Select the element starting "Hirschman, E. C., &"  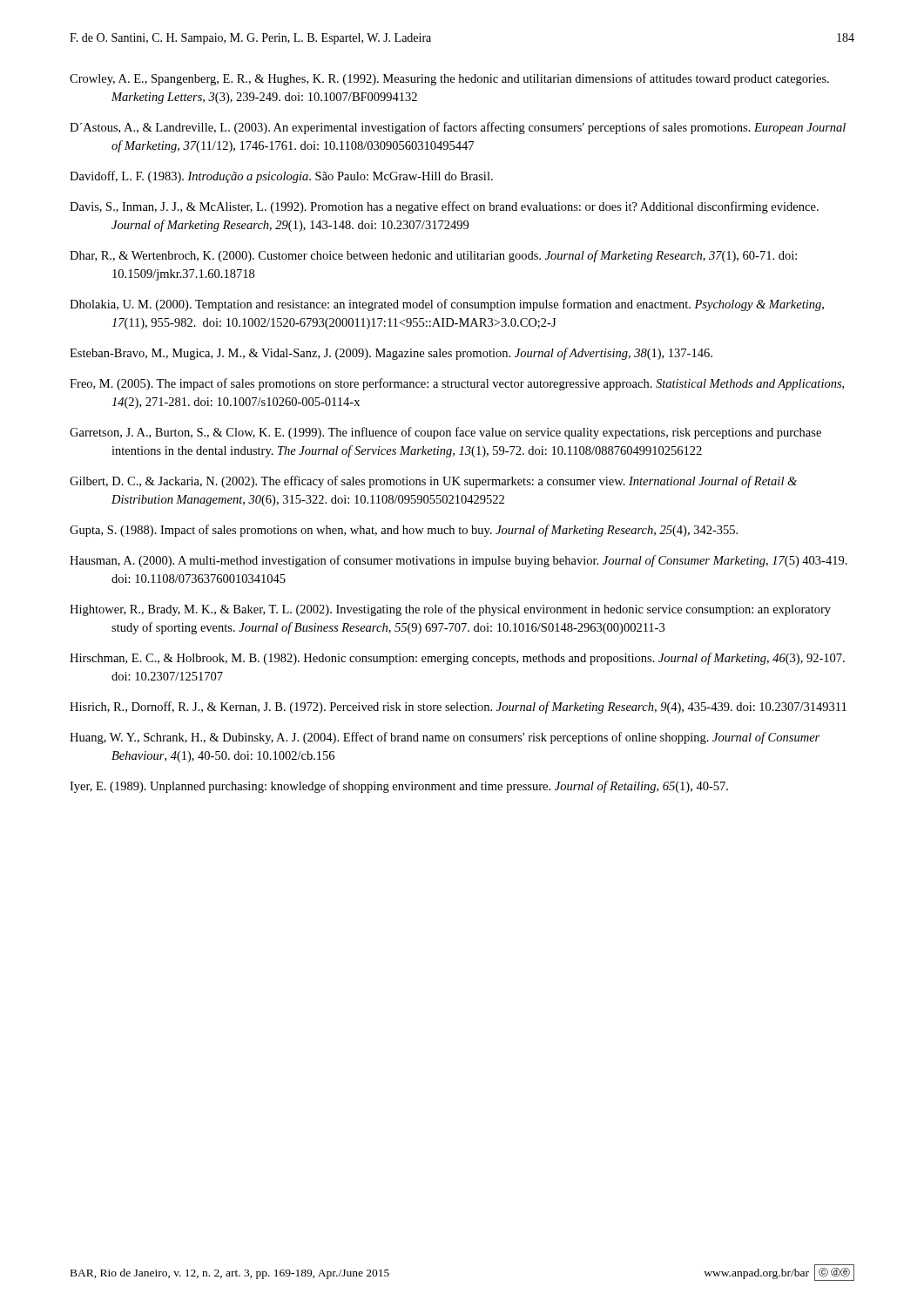click(462, 668)
